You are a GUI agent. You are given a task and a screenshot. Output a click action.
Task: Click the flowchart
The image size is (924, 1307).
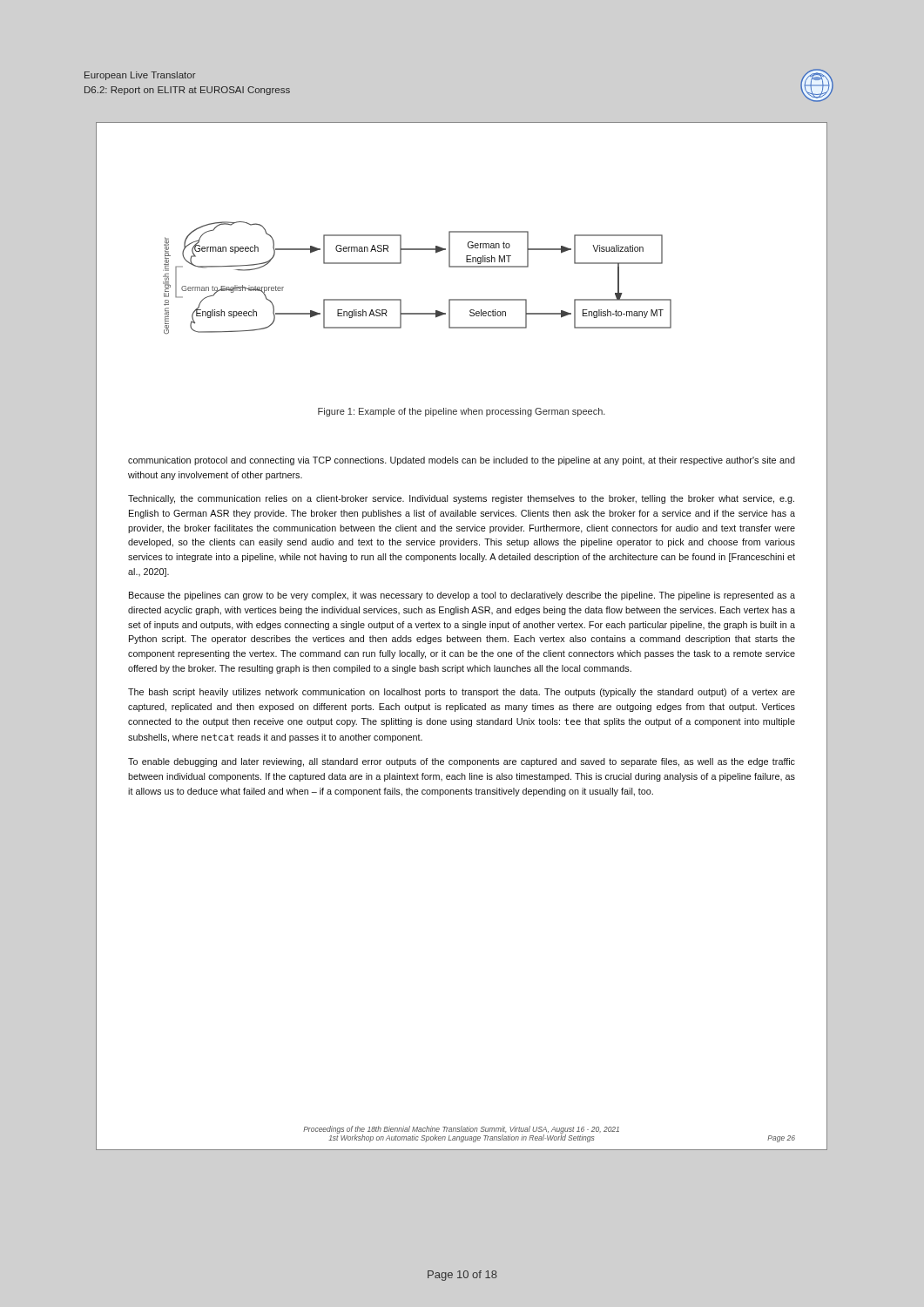click(462, 275)
